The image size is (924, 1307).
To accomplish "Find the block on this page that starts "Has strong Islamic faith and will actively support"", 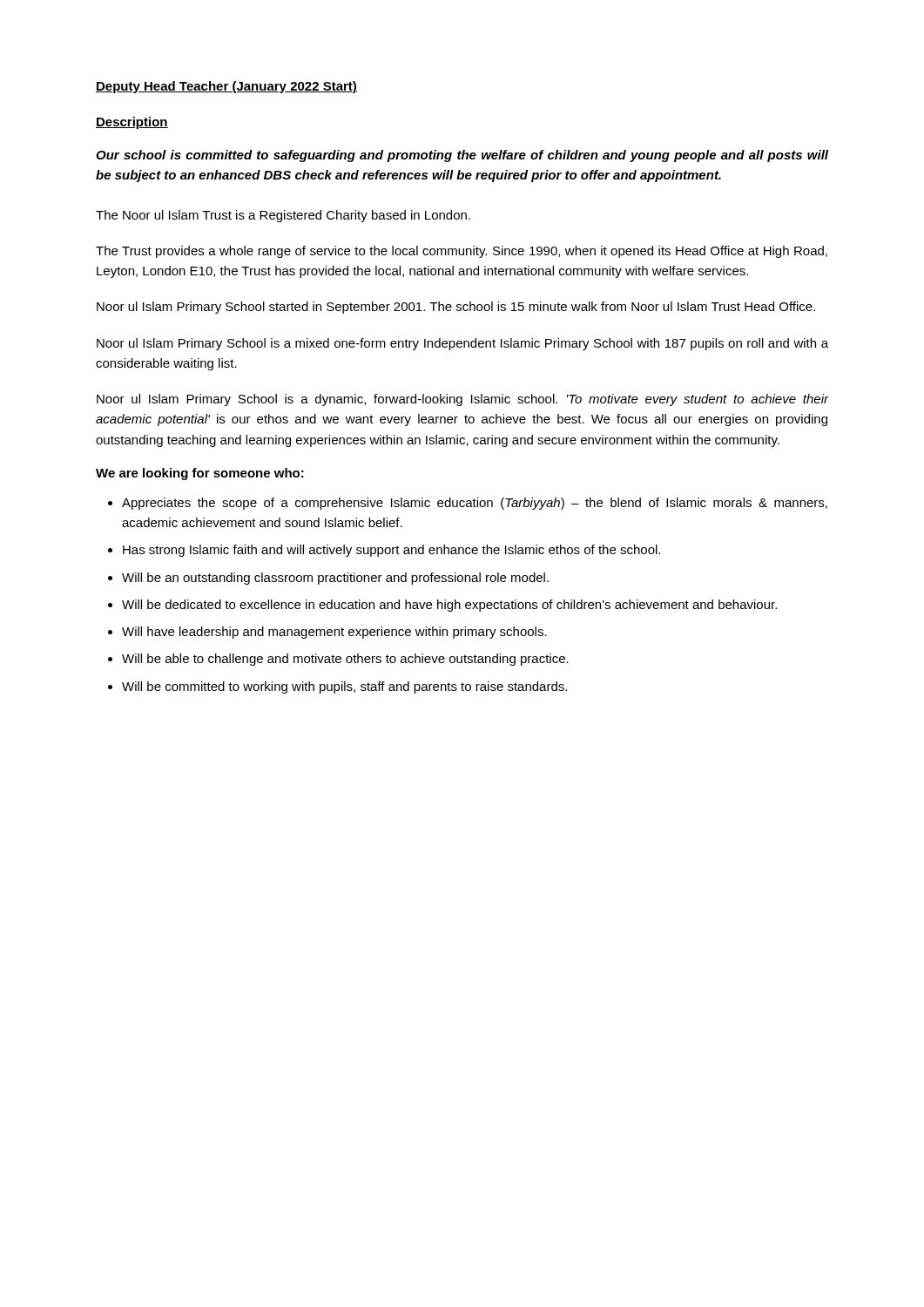I will 392,550.
